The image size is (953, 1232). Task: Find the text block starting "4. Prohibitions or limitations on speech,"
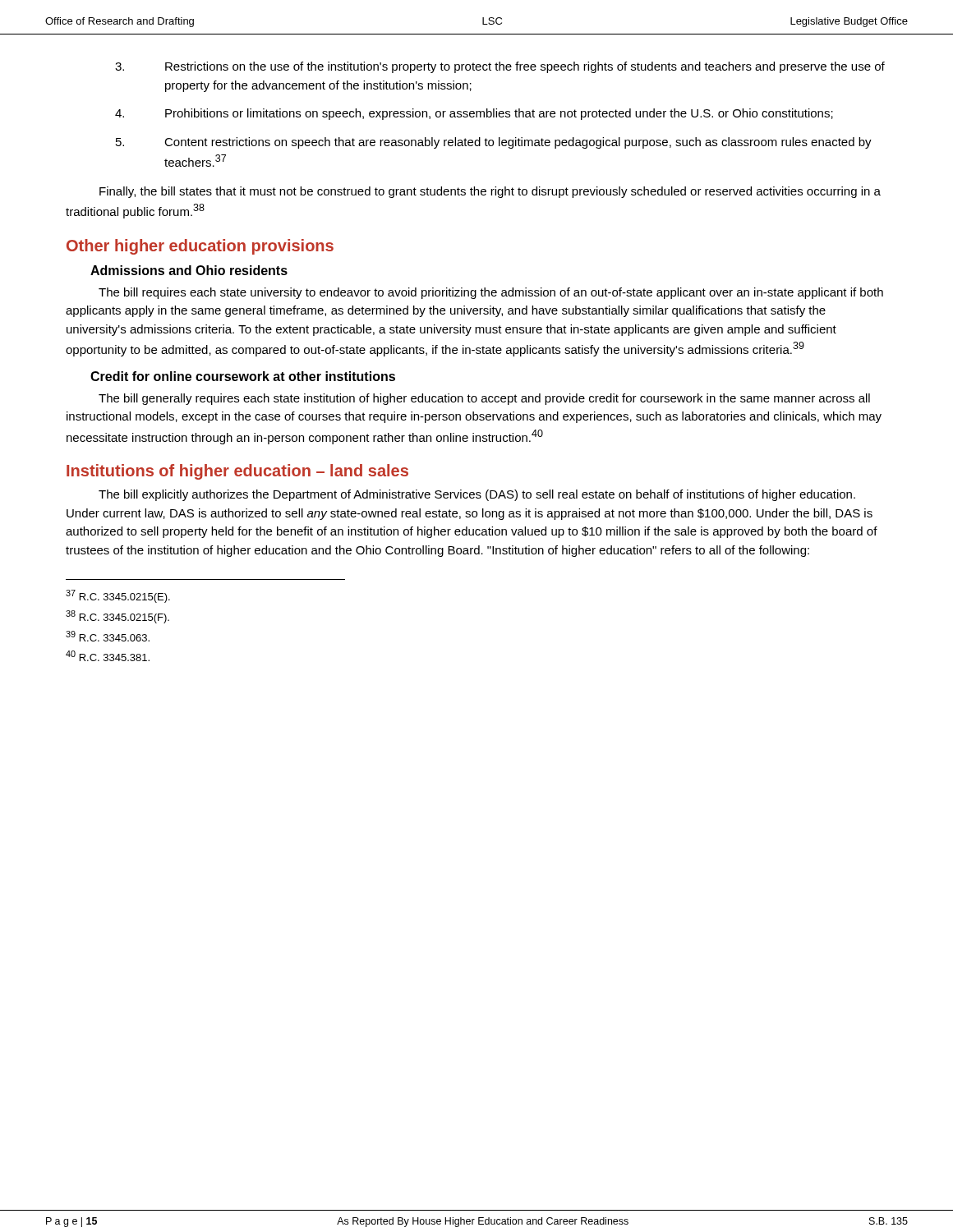[x=476, y=114]
